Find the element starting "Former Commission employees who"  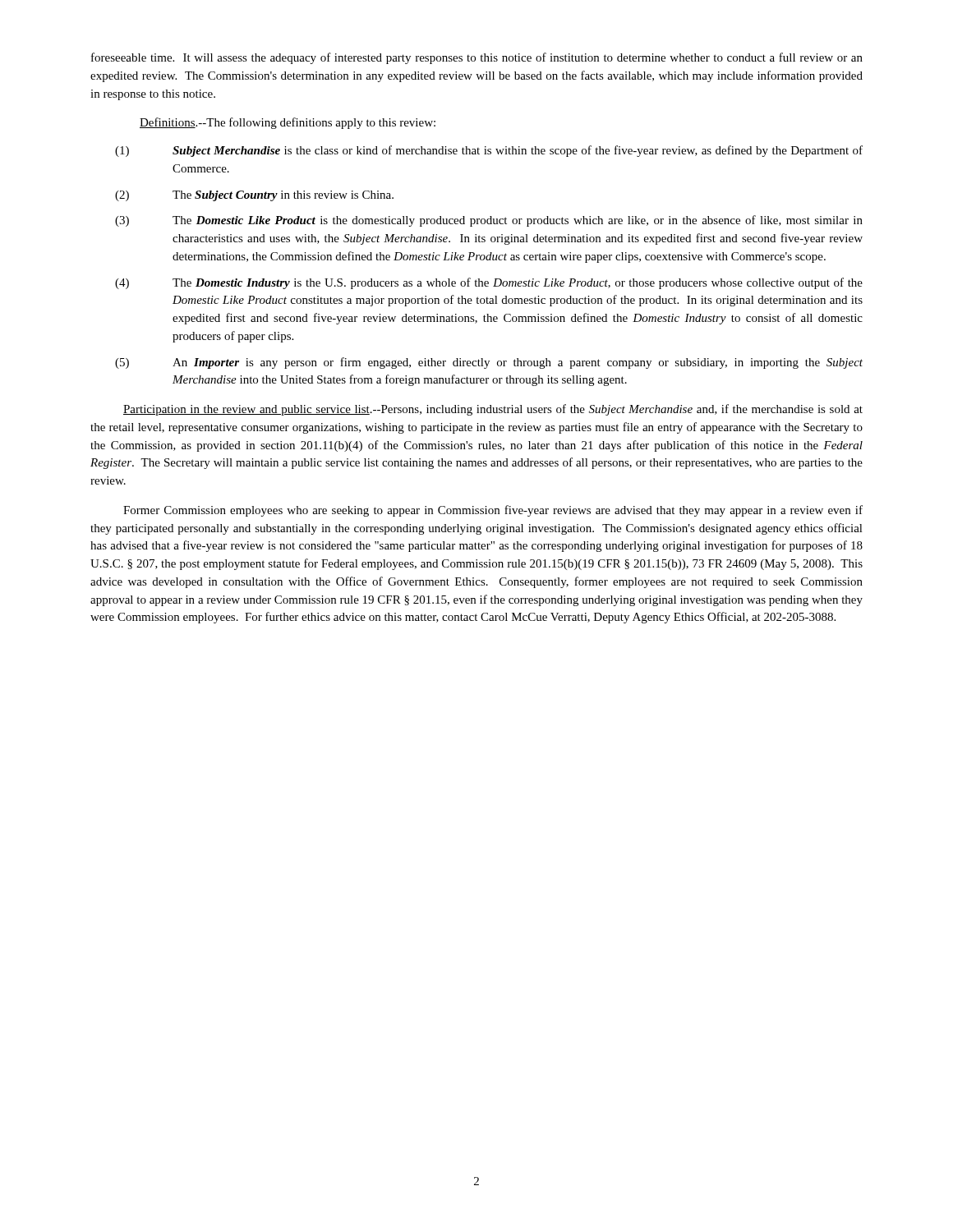click(x=476, y=563)
